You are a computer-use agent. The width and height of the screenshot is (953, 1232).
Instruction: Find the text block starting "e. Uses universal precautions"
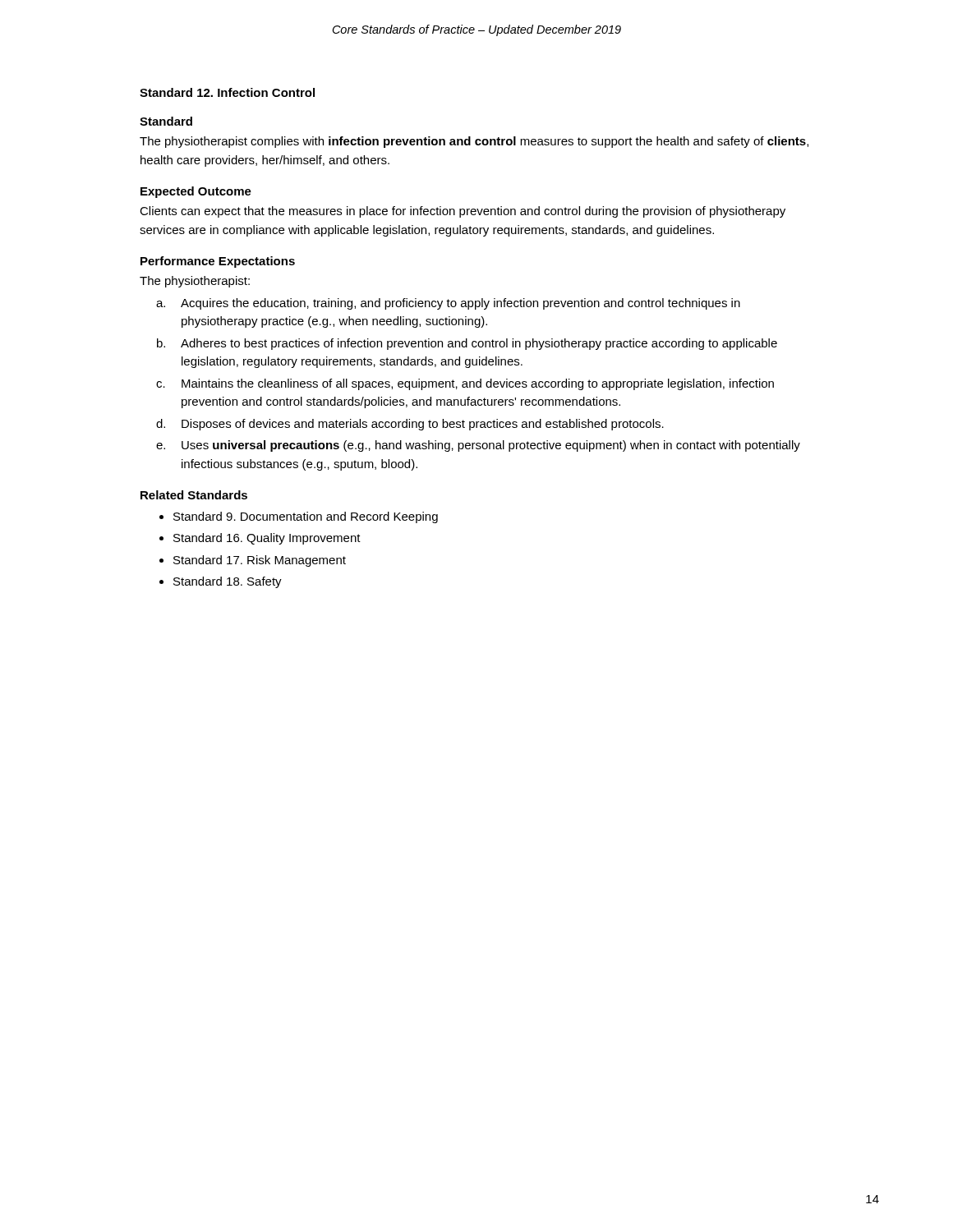point(478,453)
